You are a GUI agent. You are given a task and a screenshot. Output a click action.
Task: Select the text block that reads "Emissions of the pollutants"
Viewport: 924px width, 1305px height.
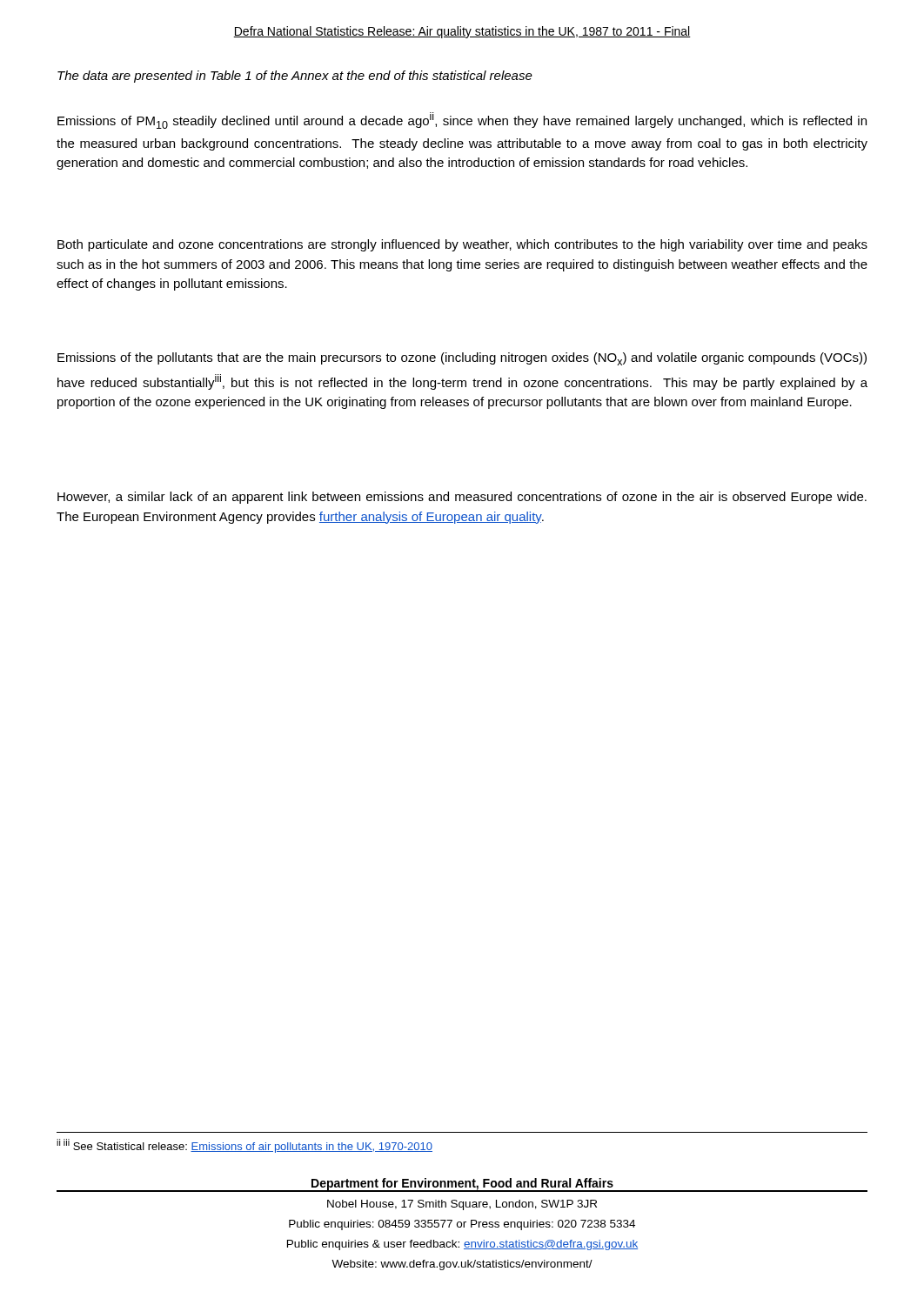coord(462,379)
